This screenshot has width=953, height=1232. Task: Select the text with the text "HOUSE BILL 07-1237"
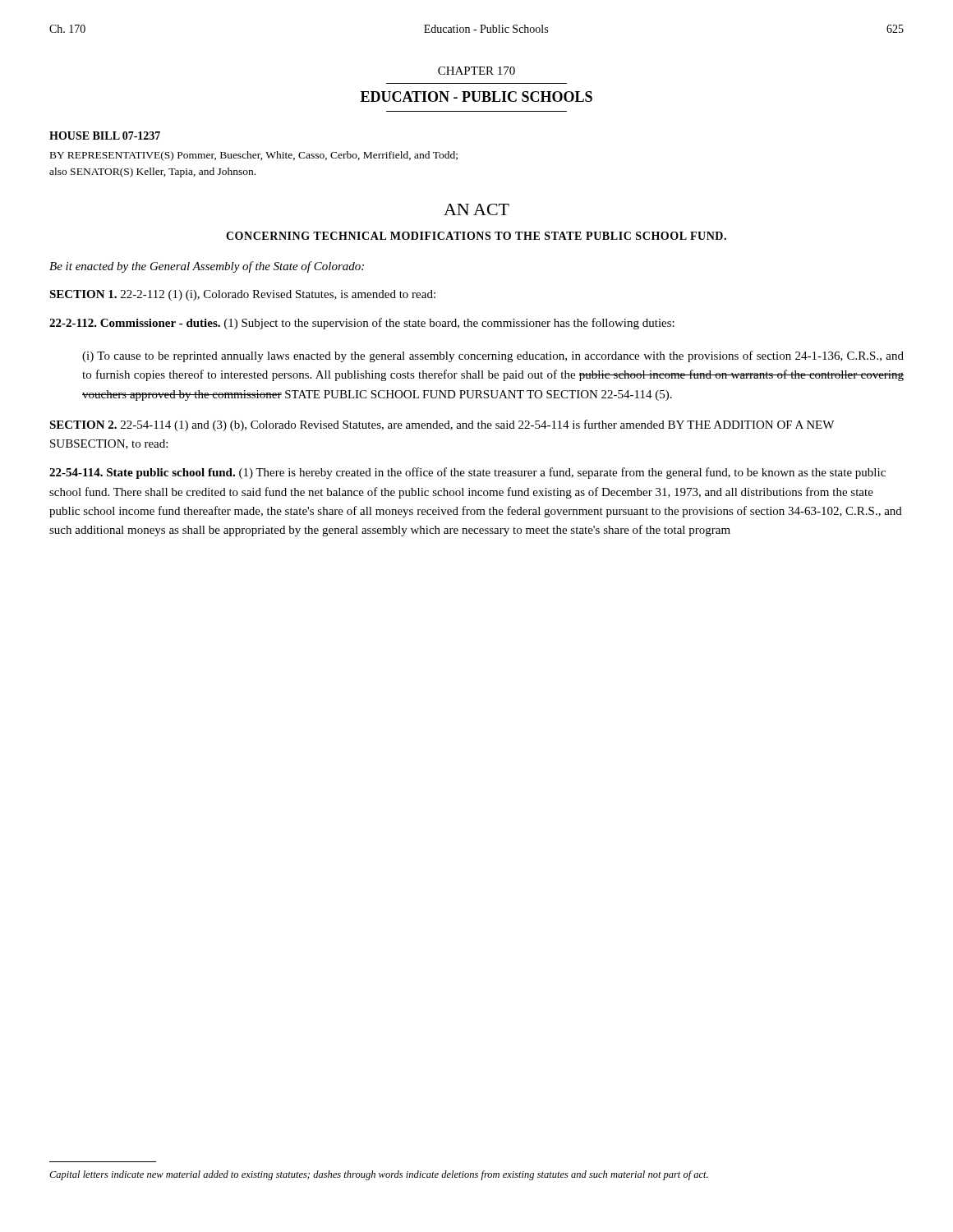point(105,136)
